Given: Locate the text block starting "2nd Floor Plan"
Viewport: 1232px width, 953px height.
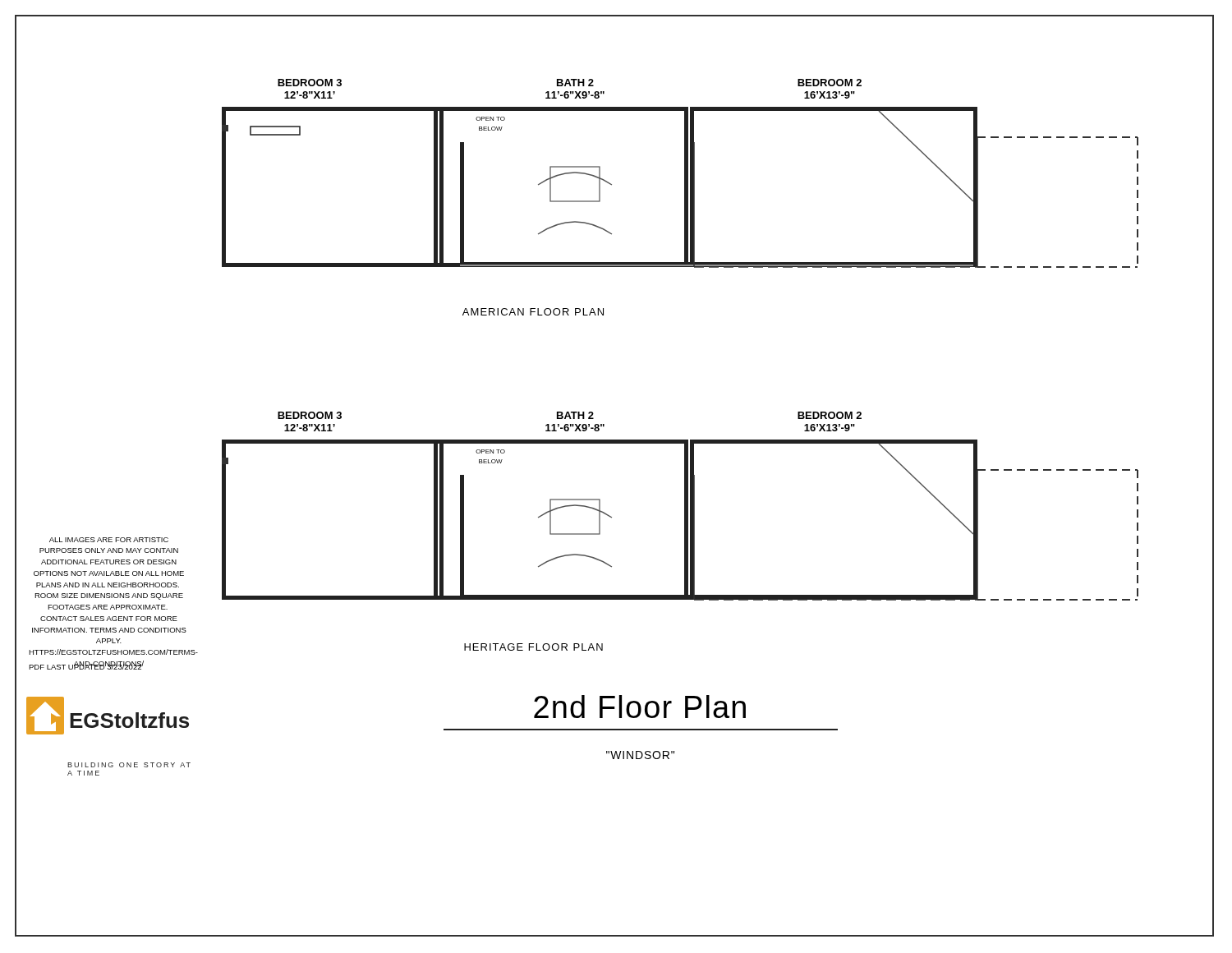Looking at the screenshot, I should click(641, 710).
